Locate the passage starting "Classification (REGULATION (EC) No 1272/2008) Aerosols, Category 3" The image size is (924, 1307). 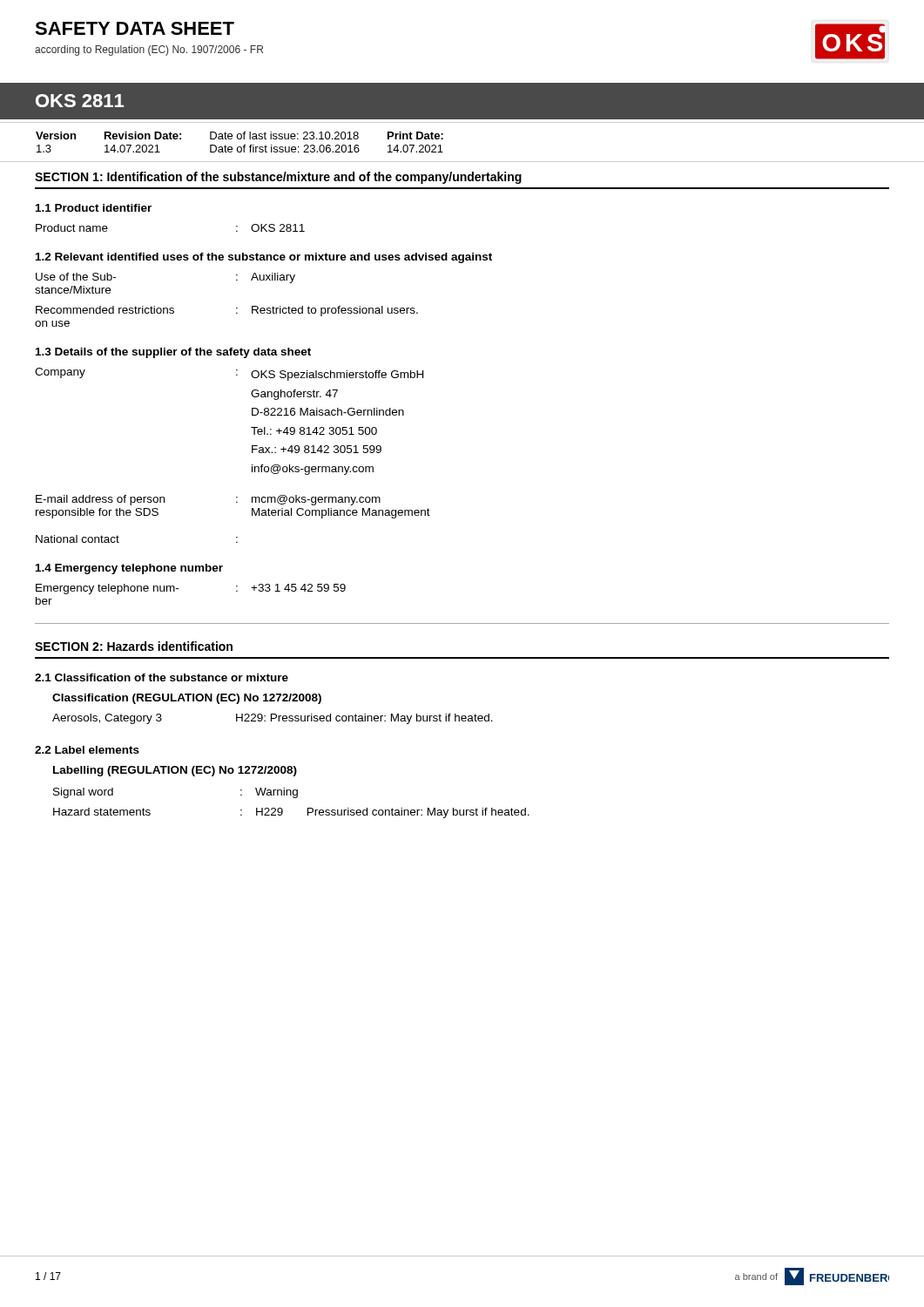pyautogui.click(x=471, y=707)
